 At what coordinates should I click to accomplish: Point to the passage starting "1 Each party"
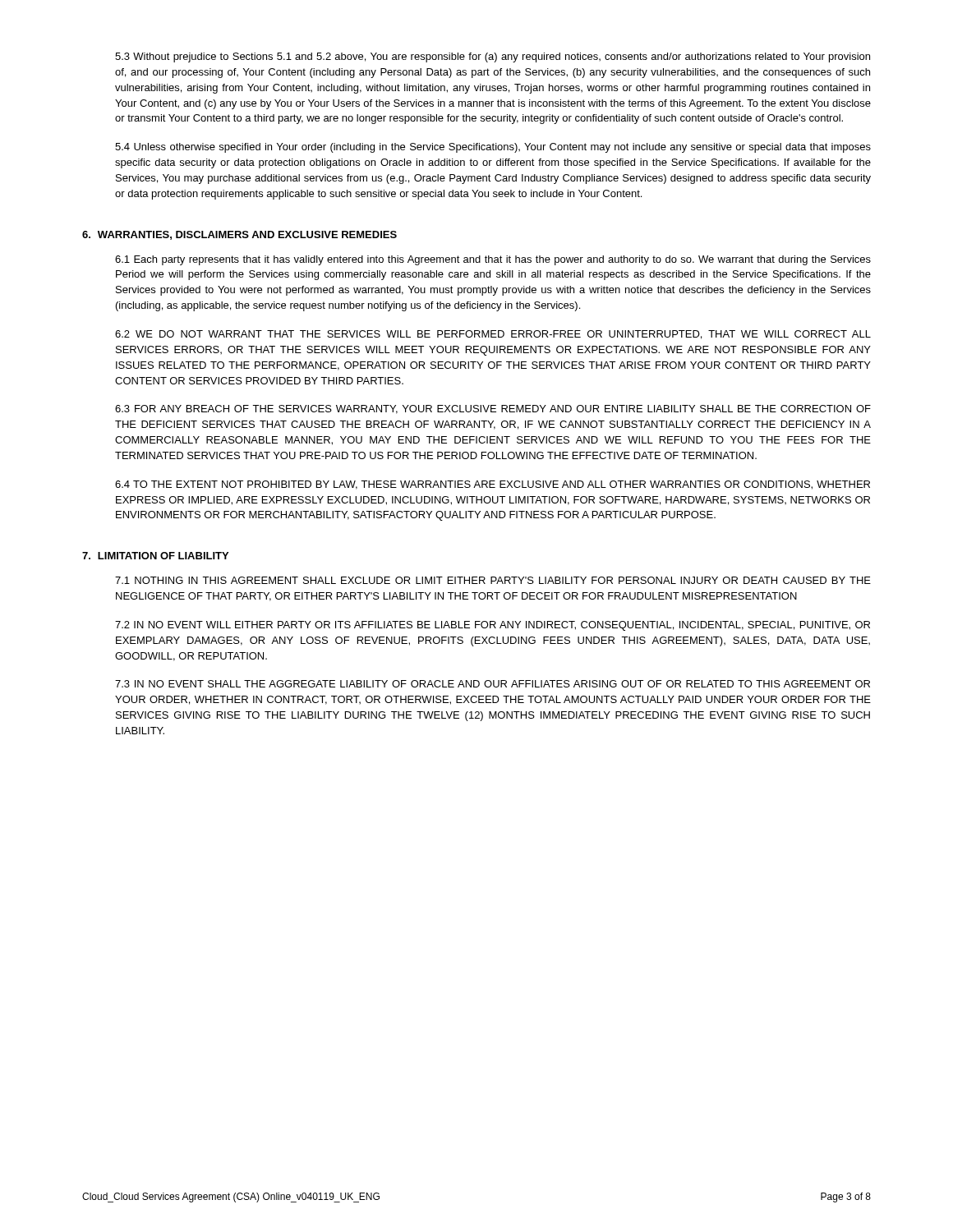coord(493,282)
